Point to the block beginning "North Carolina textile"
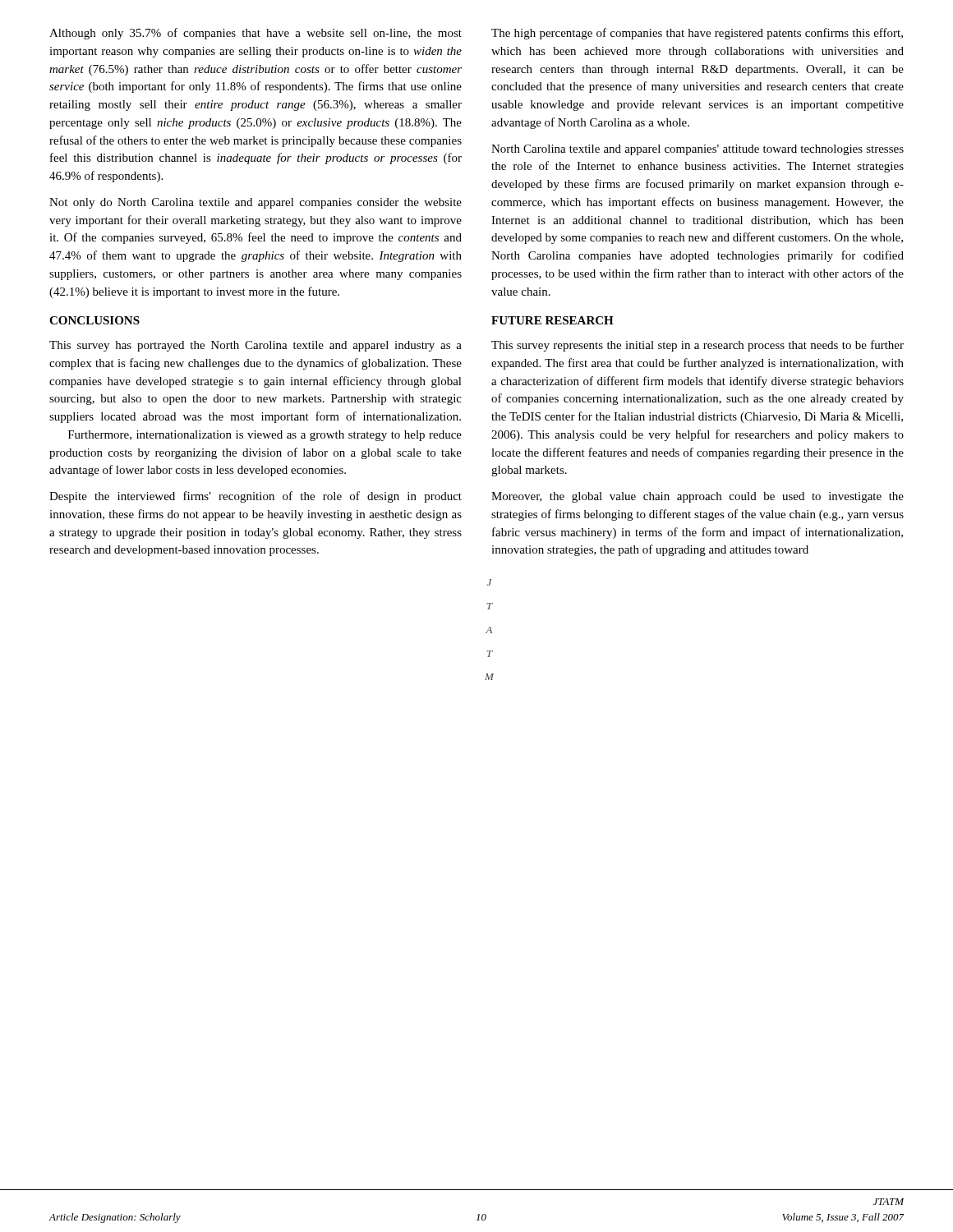The width and height of the screenshot is (953, 1232). [x=698, y=220]
